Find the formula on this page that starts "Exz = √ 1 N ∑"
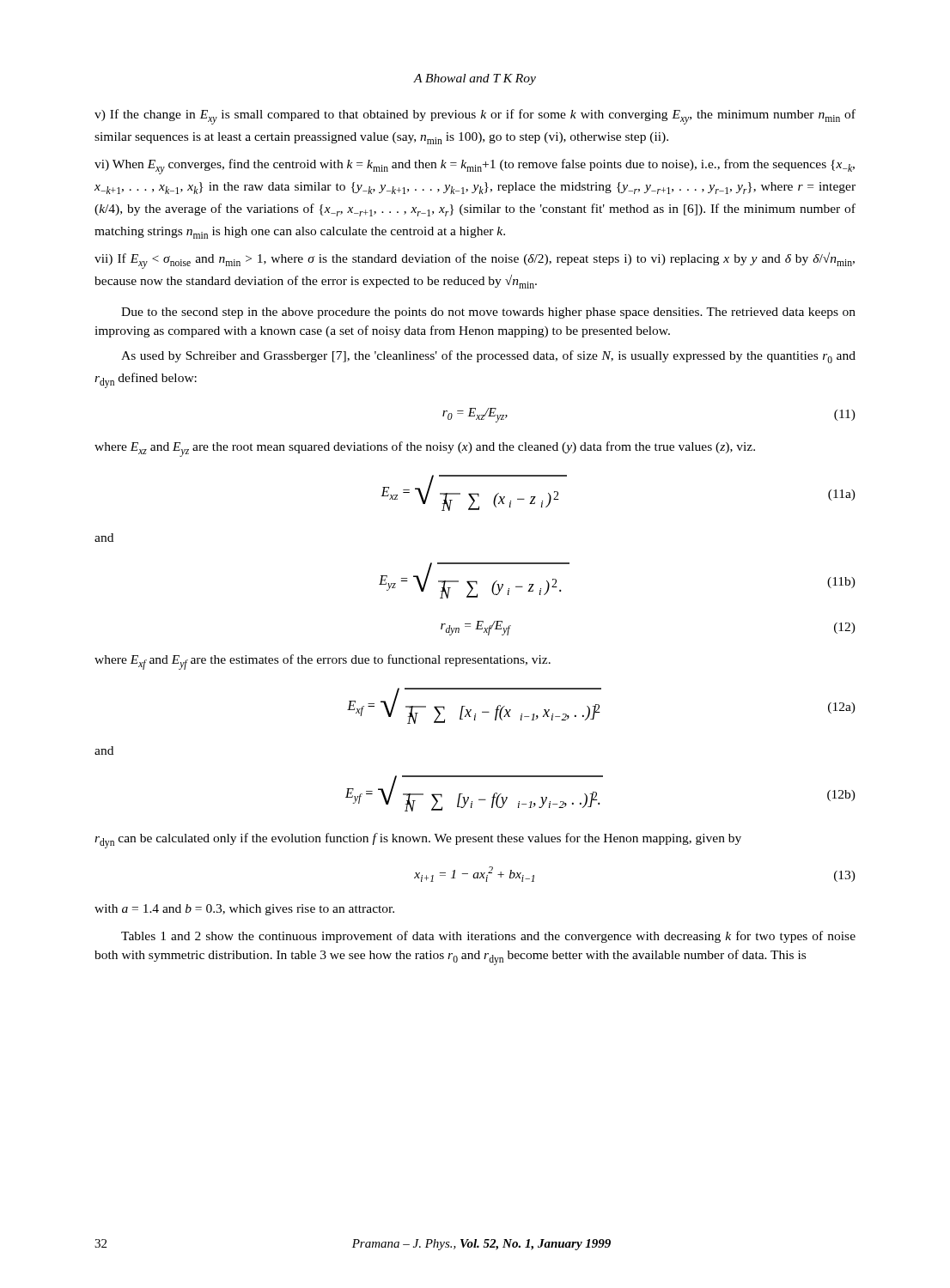This screenshot has height=1288, width=950. pyautogui.click(x=504, y=497)
